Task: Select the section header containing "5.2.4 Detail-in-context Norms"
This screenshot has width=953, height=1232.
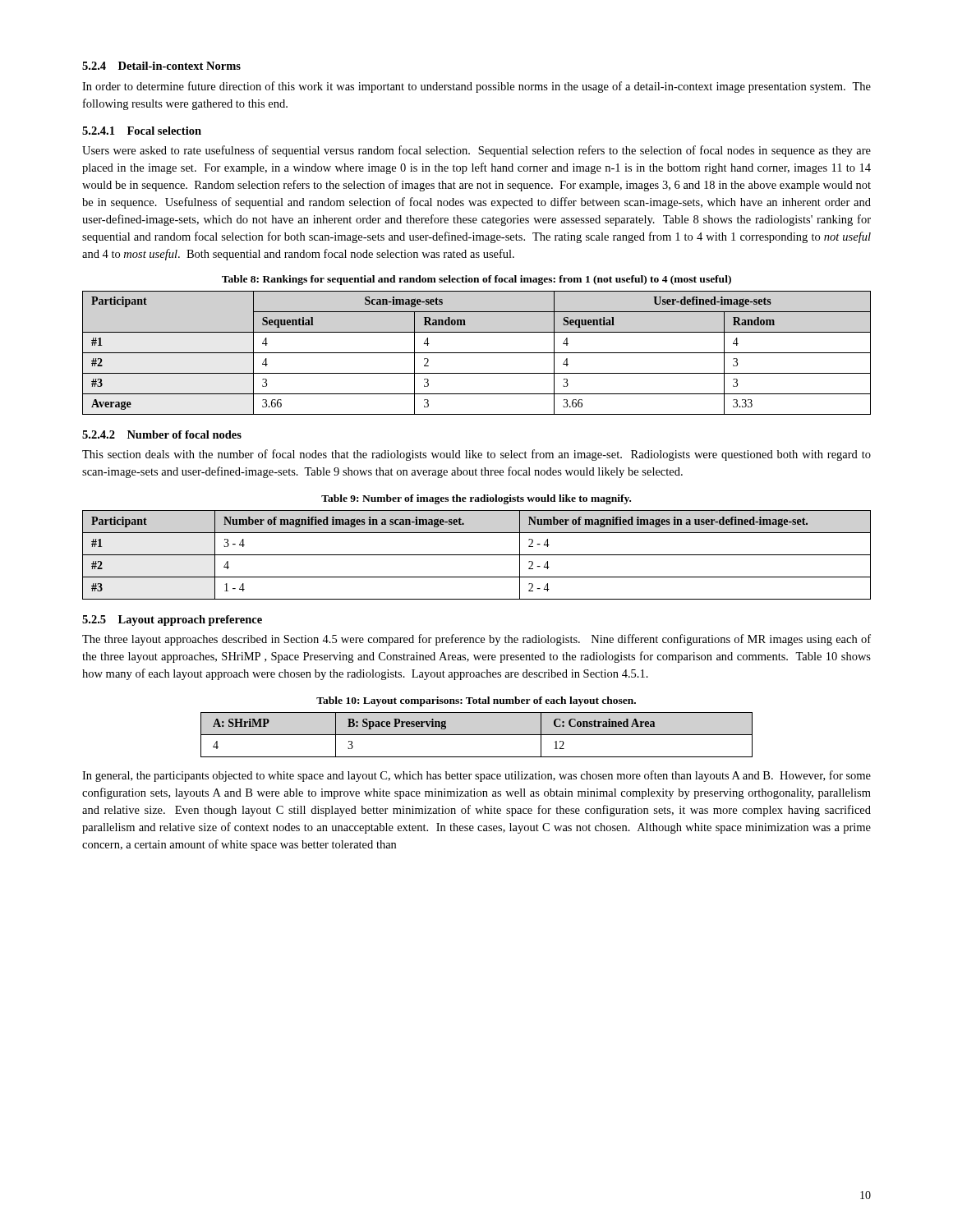Action: (x=161, y=66)
